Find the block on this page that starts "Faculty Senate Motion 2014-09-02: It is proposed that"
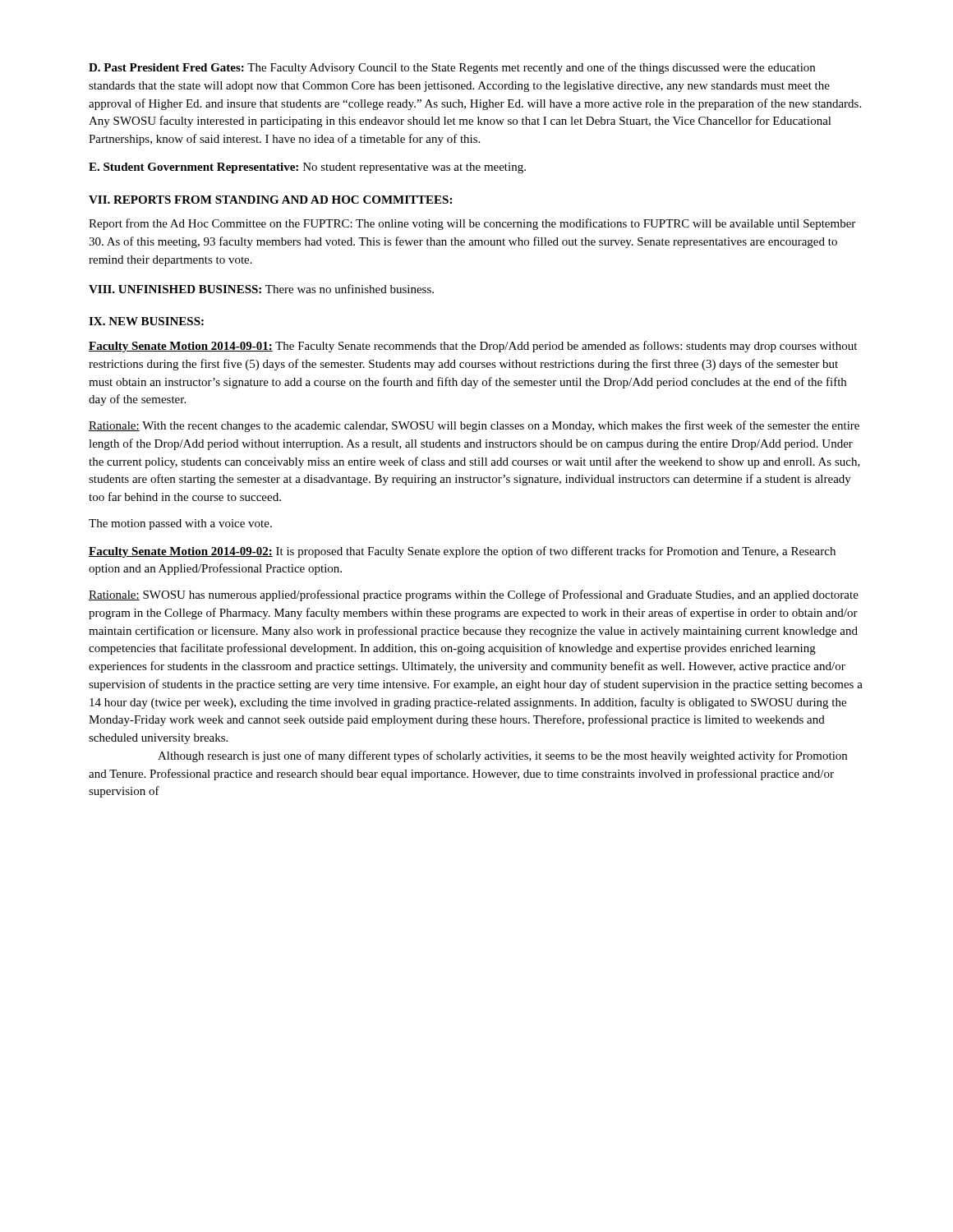 [462, 560]
